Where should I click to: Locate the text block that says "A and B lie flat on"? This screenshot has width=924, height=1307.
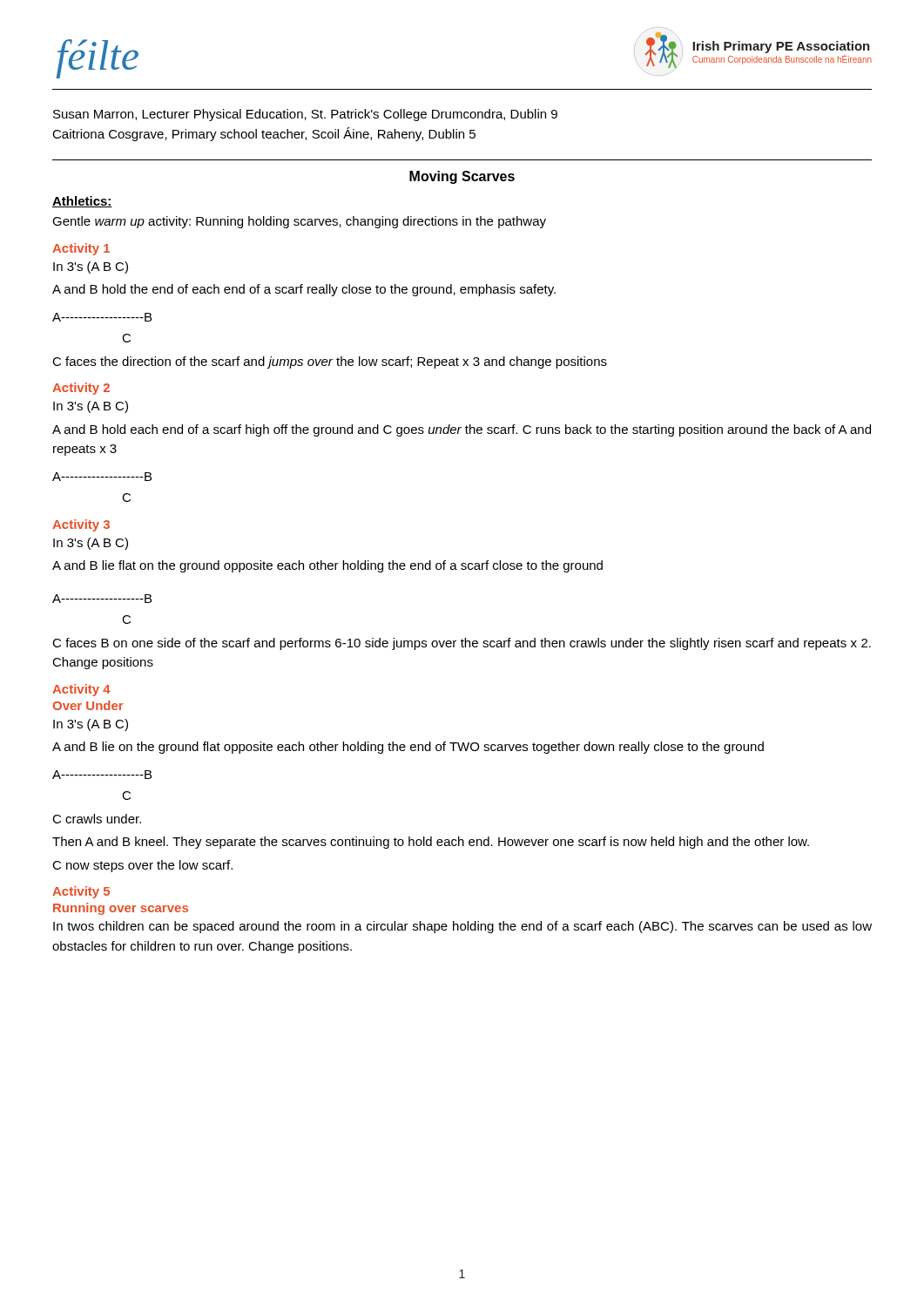(x=328, y=565)
